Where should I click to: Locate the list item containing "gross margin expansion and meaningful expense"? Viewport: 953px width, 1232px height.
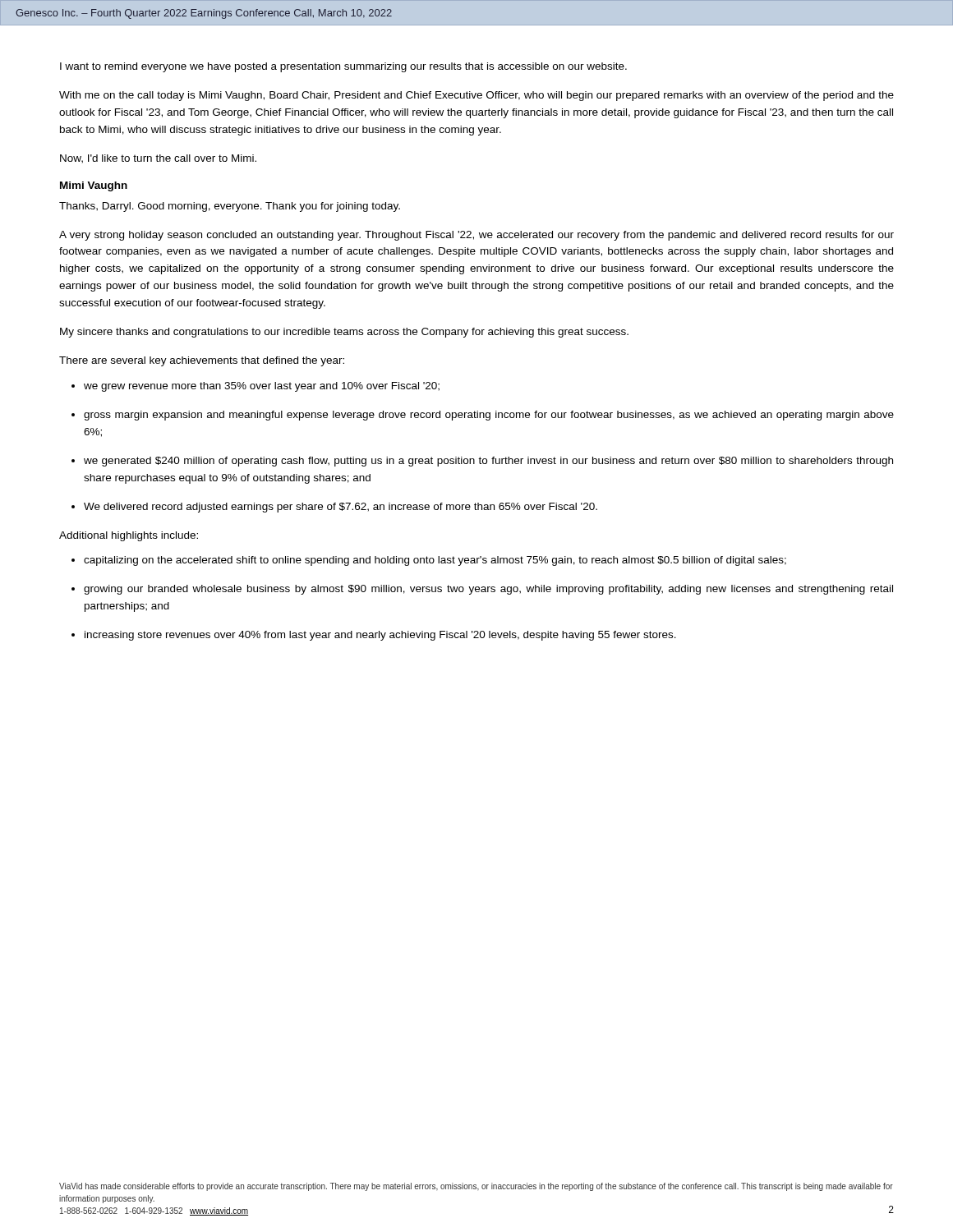(x=489, y=423)
